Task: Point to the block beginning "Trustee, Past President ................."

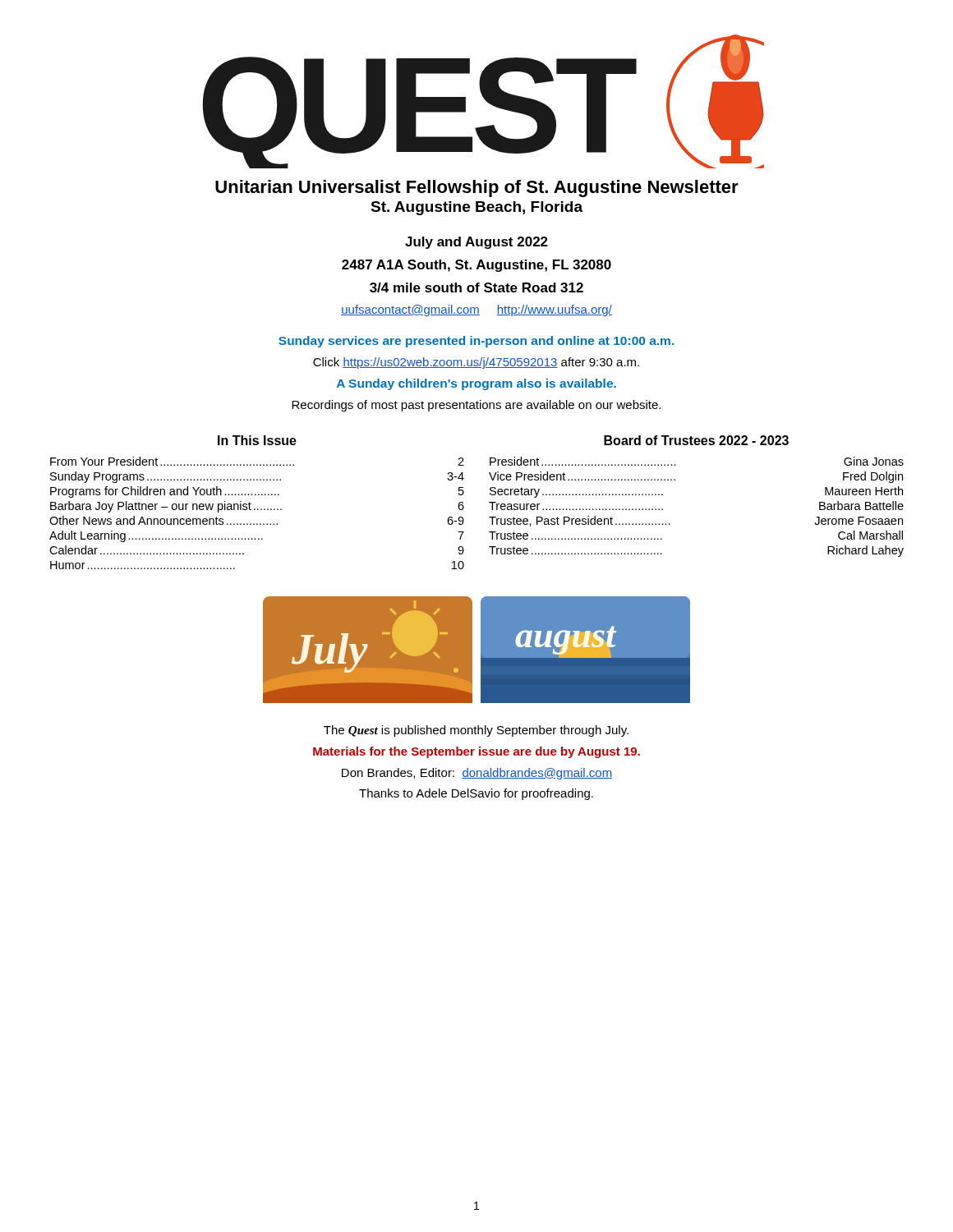Action: (548, 521)
